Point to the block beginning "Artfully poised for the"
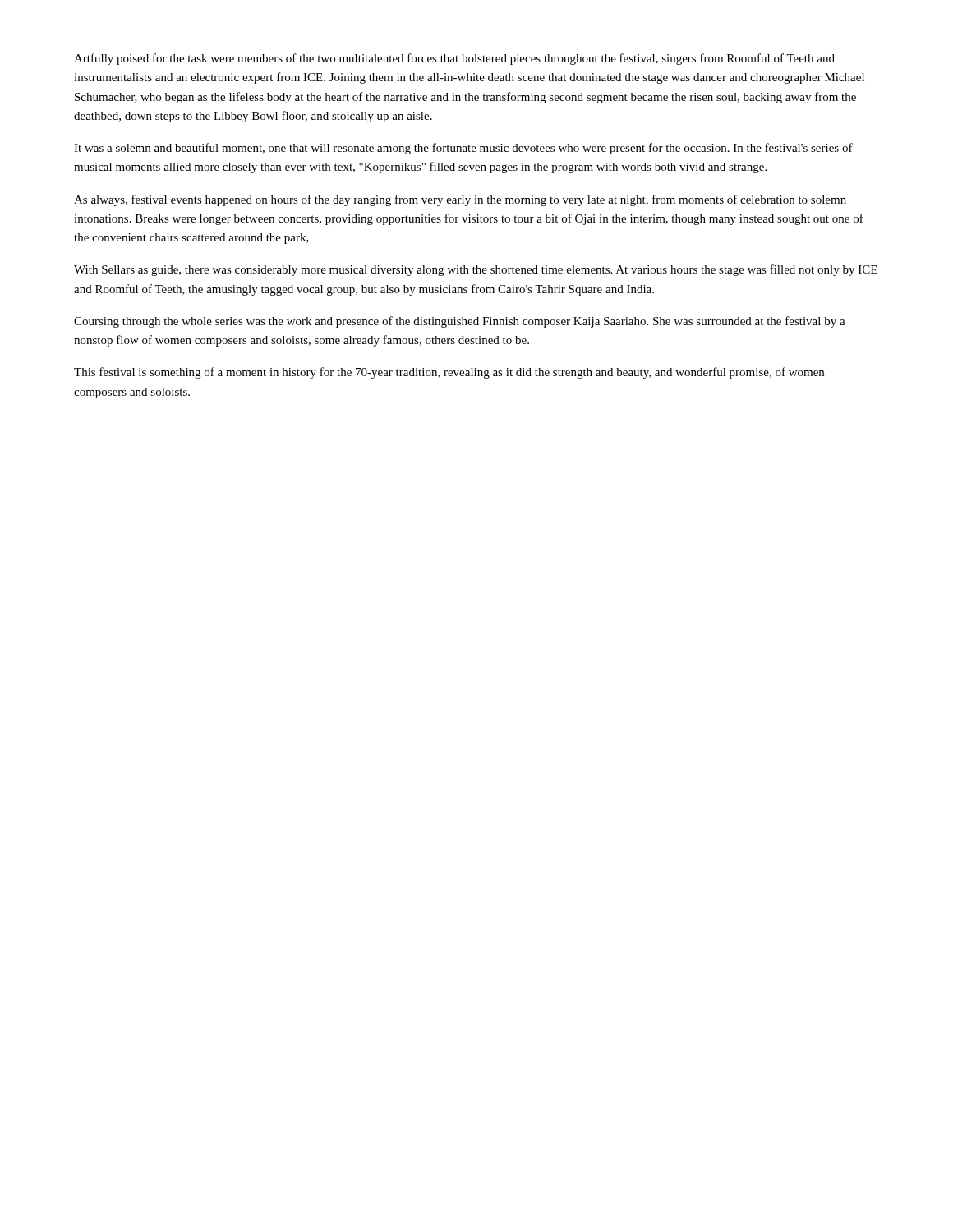Image resolution: width=953 pixels, height=1232 pixels. [x=469, y=87]
